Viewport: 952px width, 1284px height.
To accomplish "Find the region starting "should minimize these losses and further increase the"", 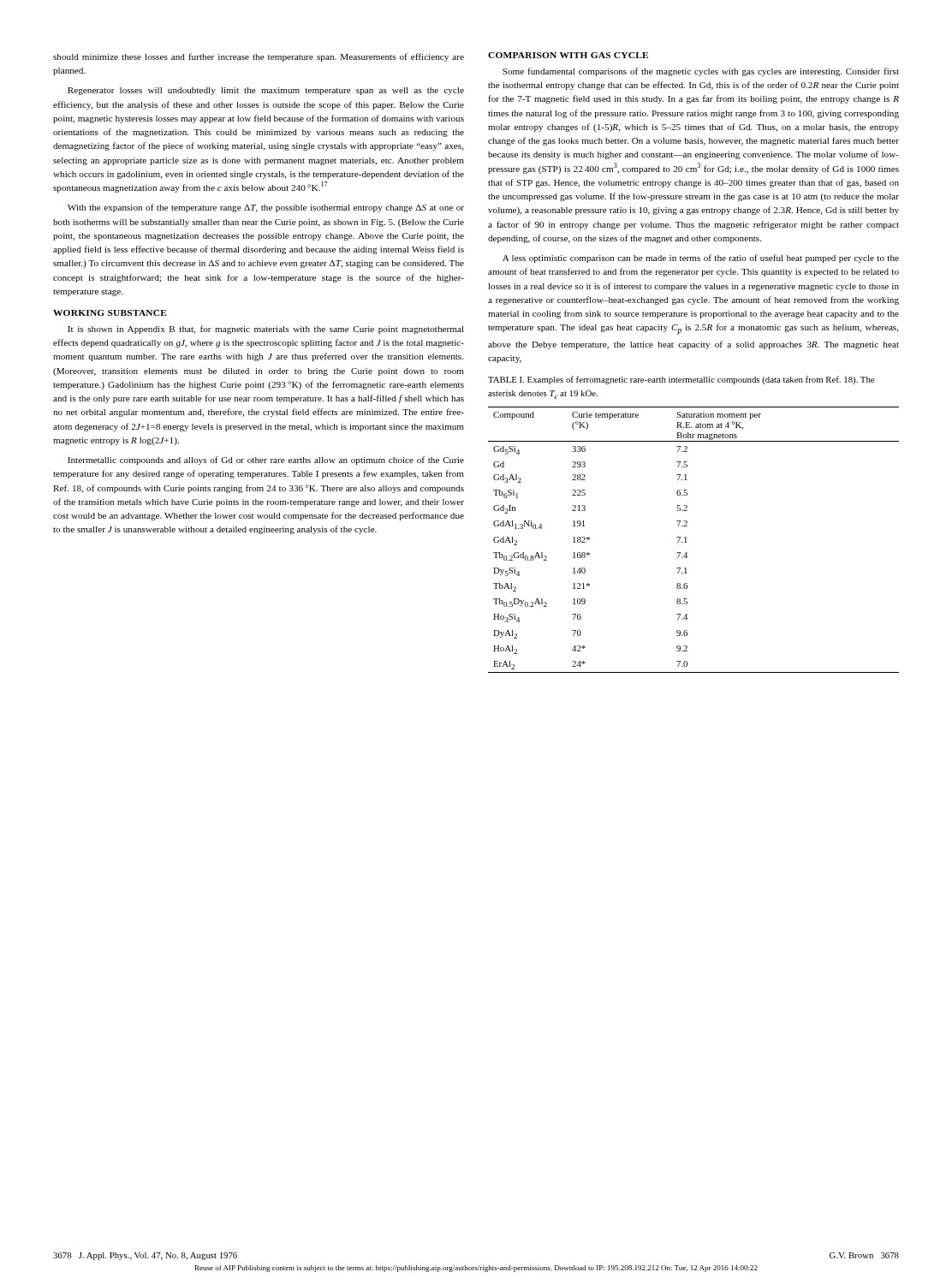I will tap(259, 174).
